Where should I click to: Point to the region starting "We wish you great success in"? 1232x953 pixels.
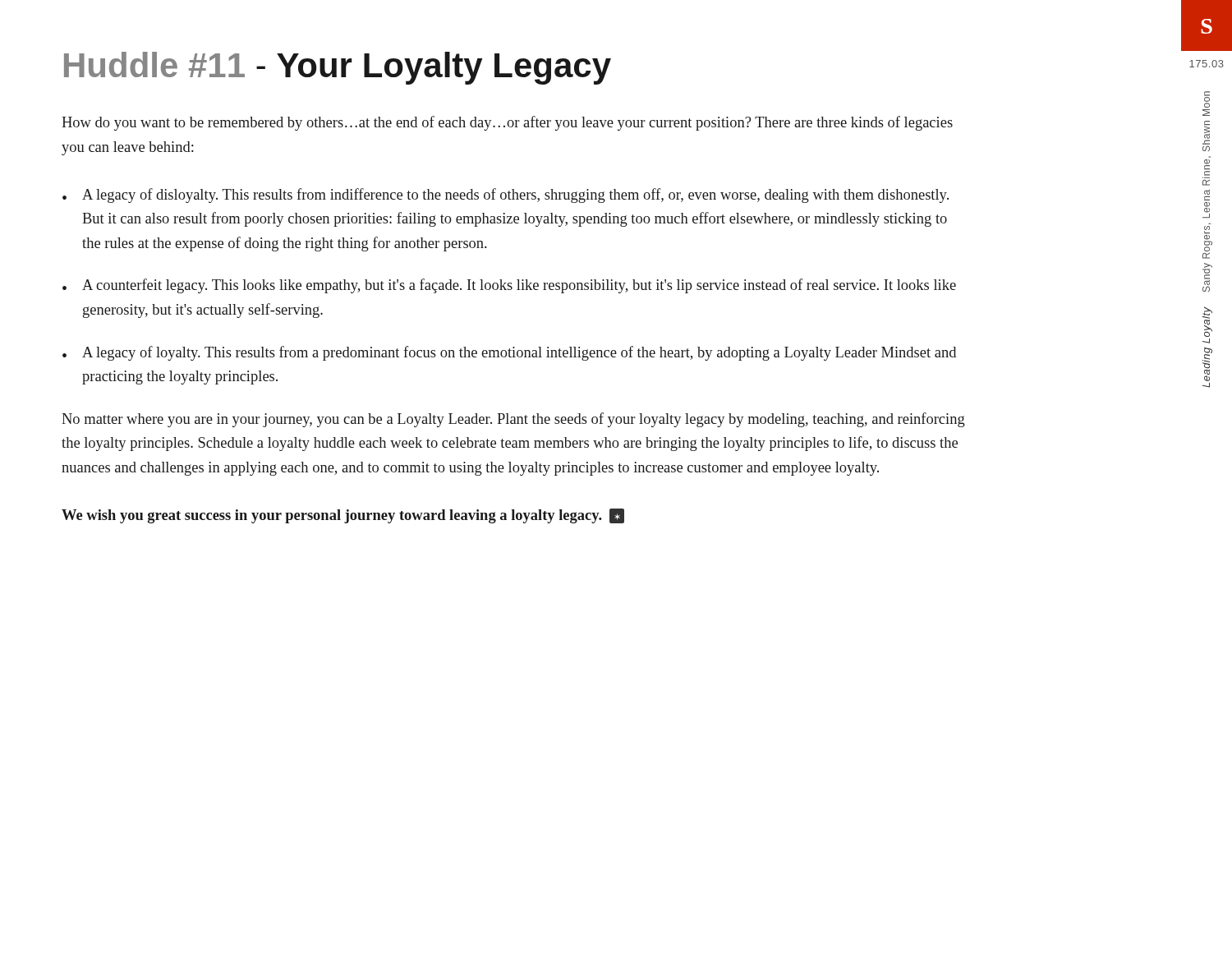pos(513,515)
